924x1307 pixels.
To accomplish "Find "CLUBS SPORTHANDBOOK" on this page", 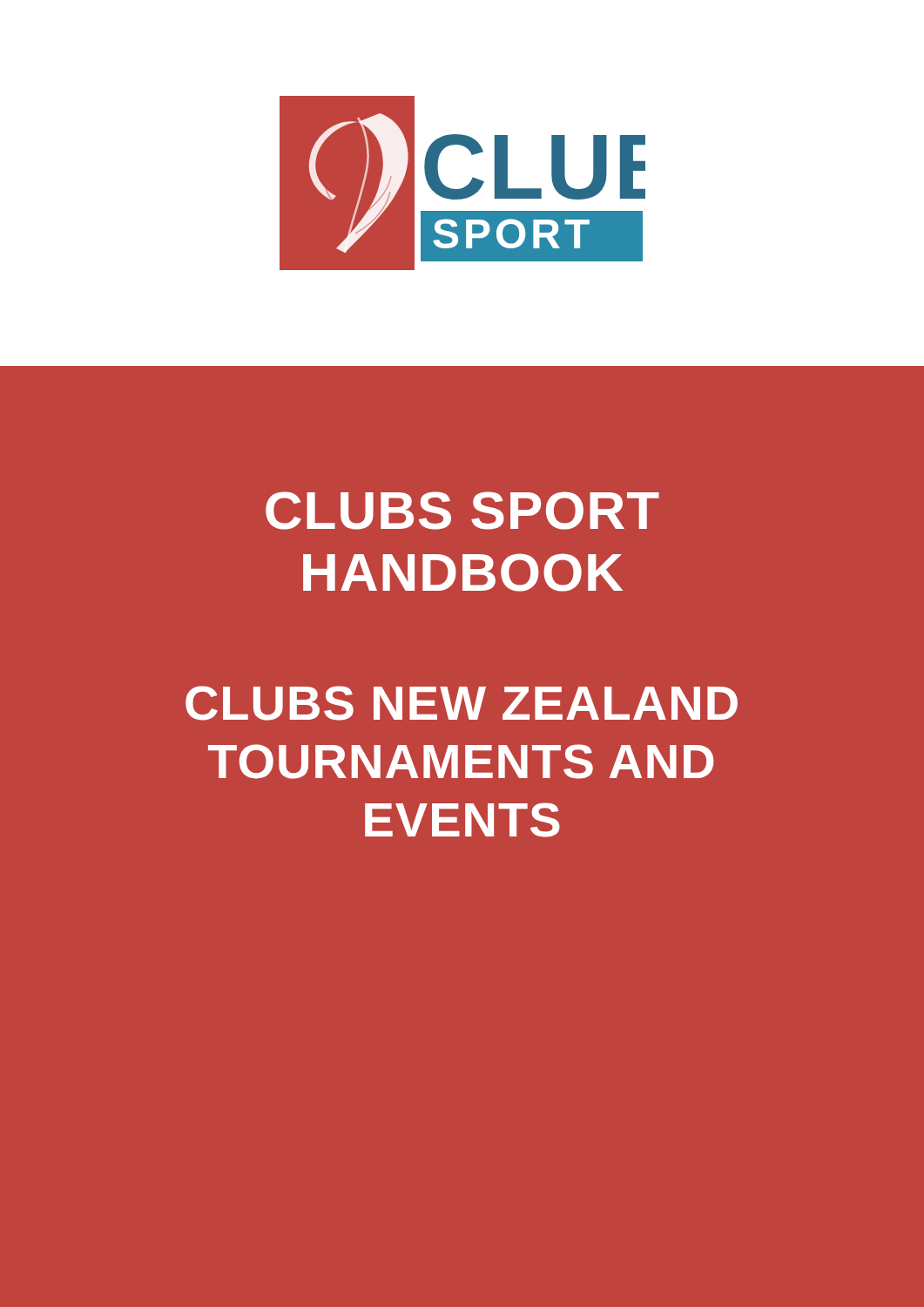I will pos(462,541).
